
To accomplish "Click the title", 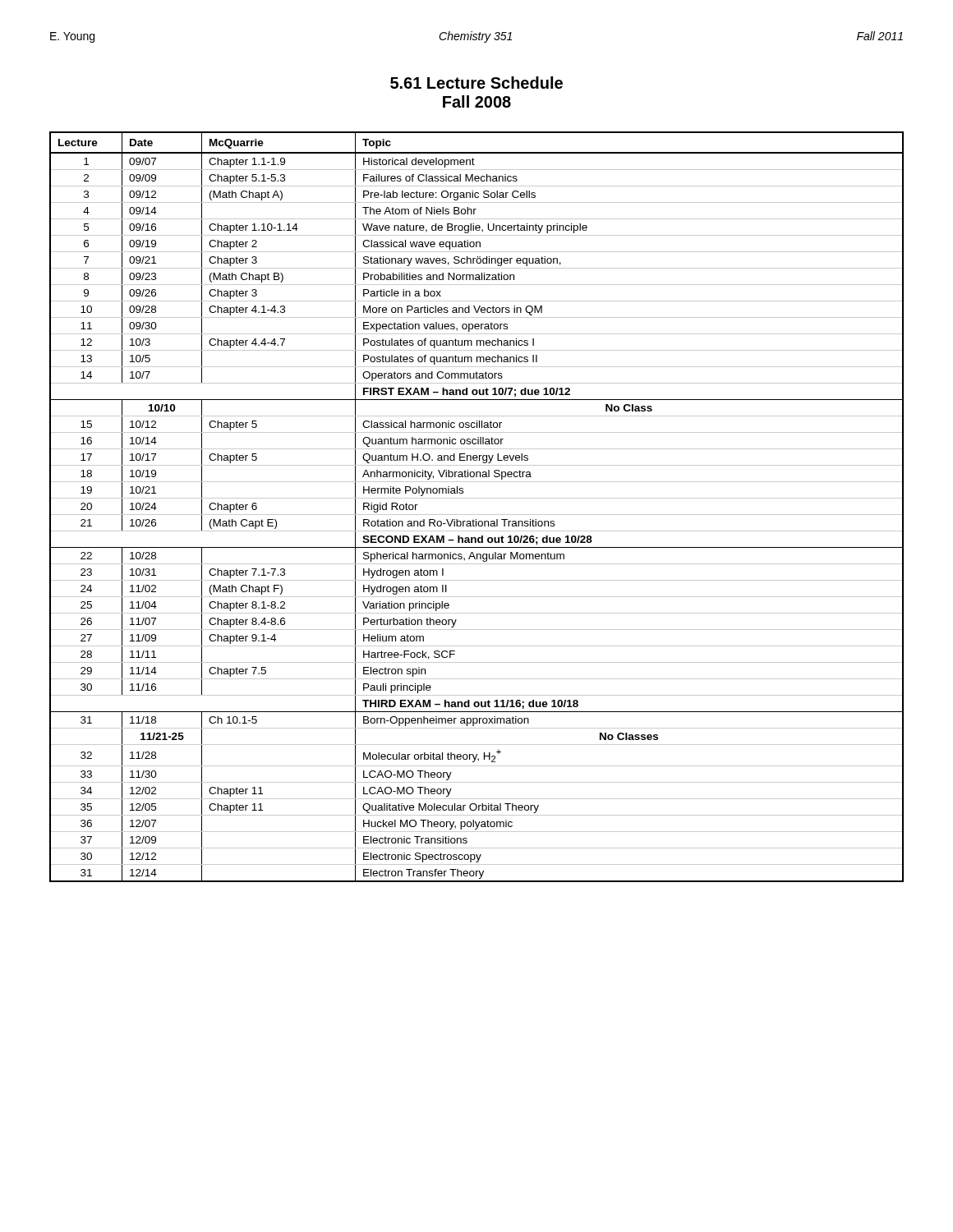I will pos(476,93).
